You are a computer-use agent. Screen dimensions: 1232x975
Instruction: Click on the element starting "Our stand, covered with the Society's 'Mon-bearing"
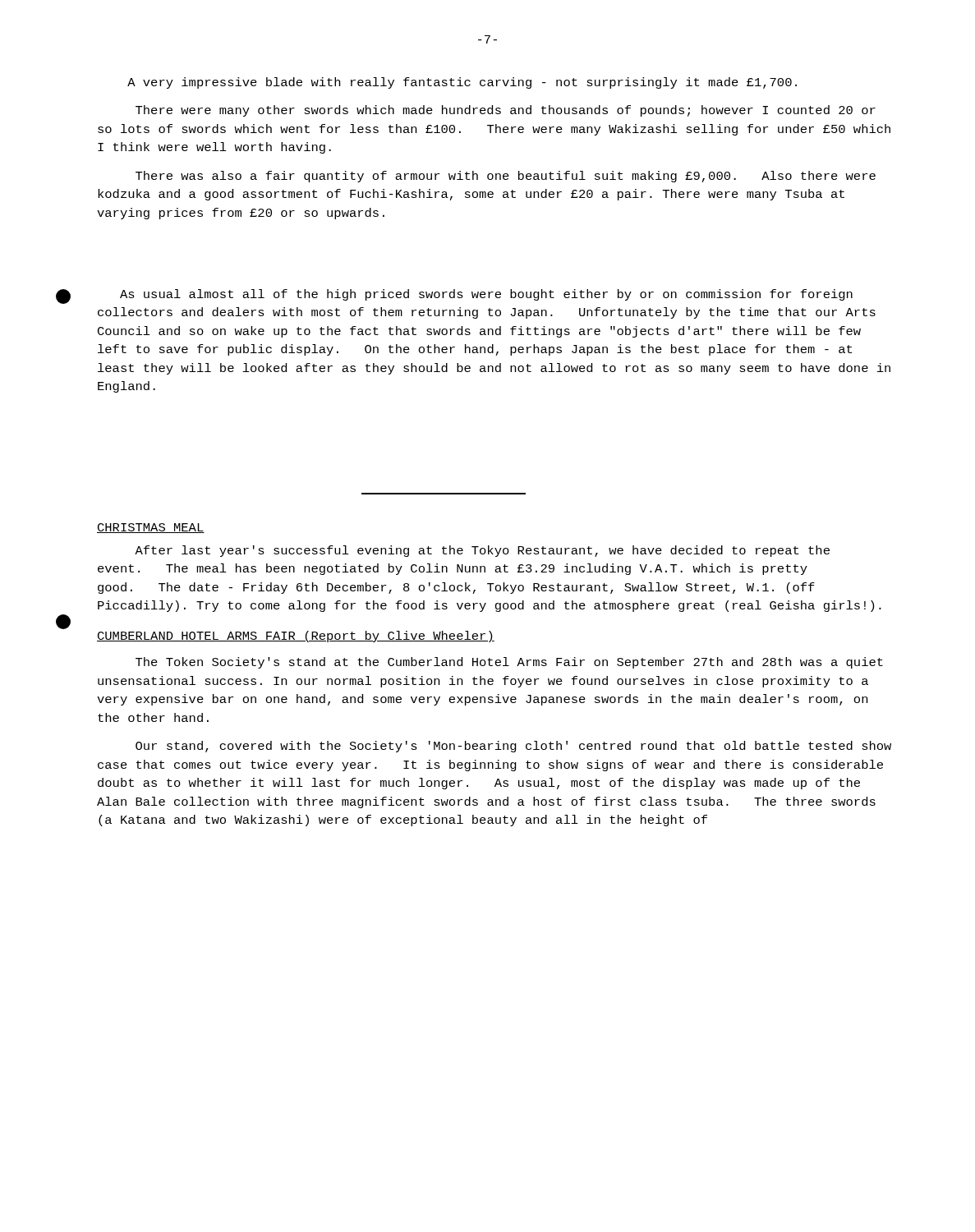[495, 784]
